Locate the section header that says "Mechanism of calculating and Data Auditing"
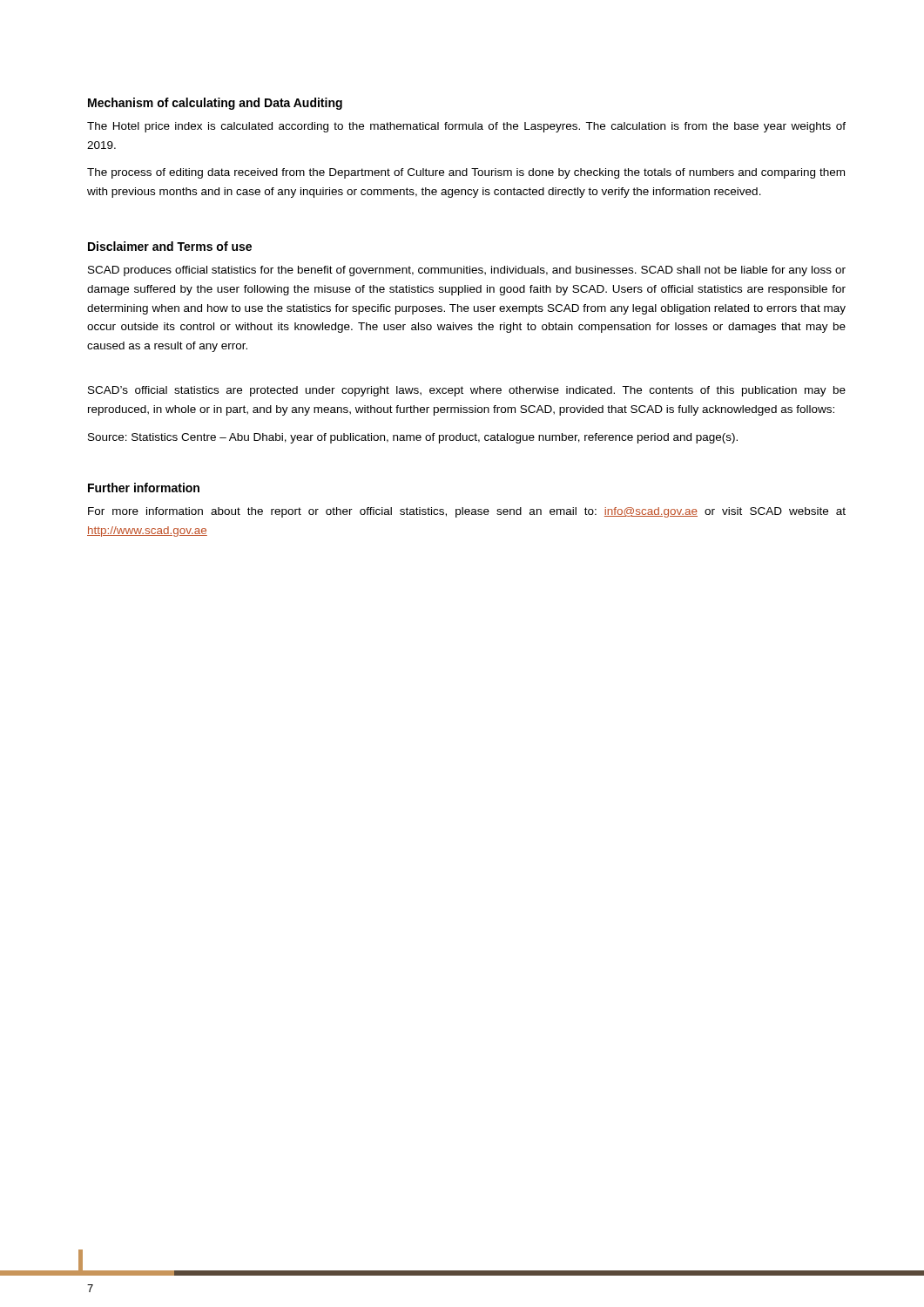Image resolution: width=924 pixels, height=1307 pixels. [215, 103]
